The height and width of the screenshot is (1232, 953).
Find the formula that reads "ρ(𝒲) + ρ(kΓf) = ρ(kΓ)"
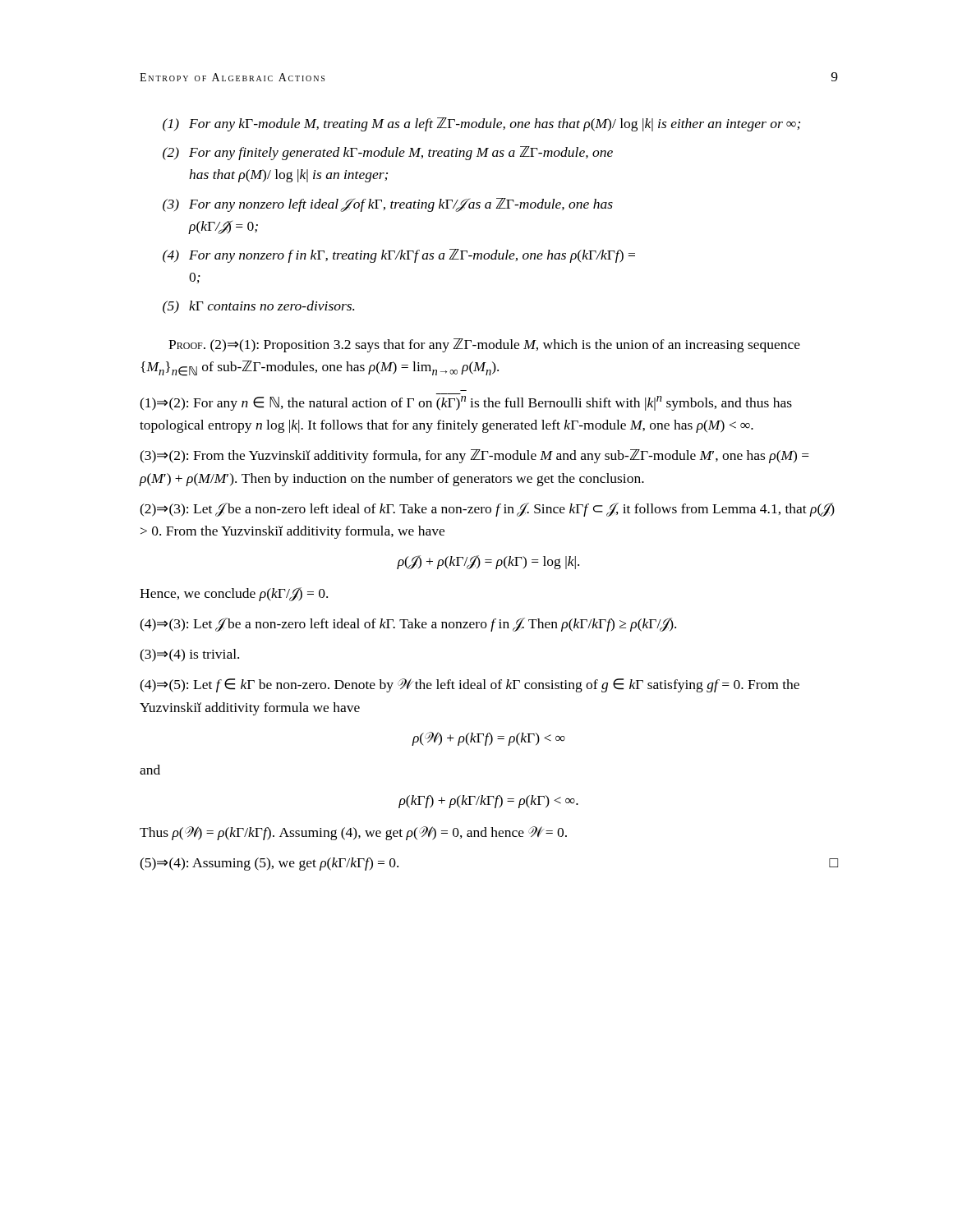[489, 737]
